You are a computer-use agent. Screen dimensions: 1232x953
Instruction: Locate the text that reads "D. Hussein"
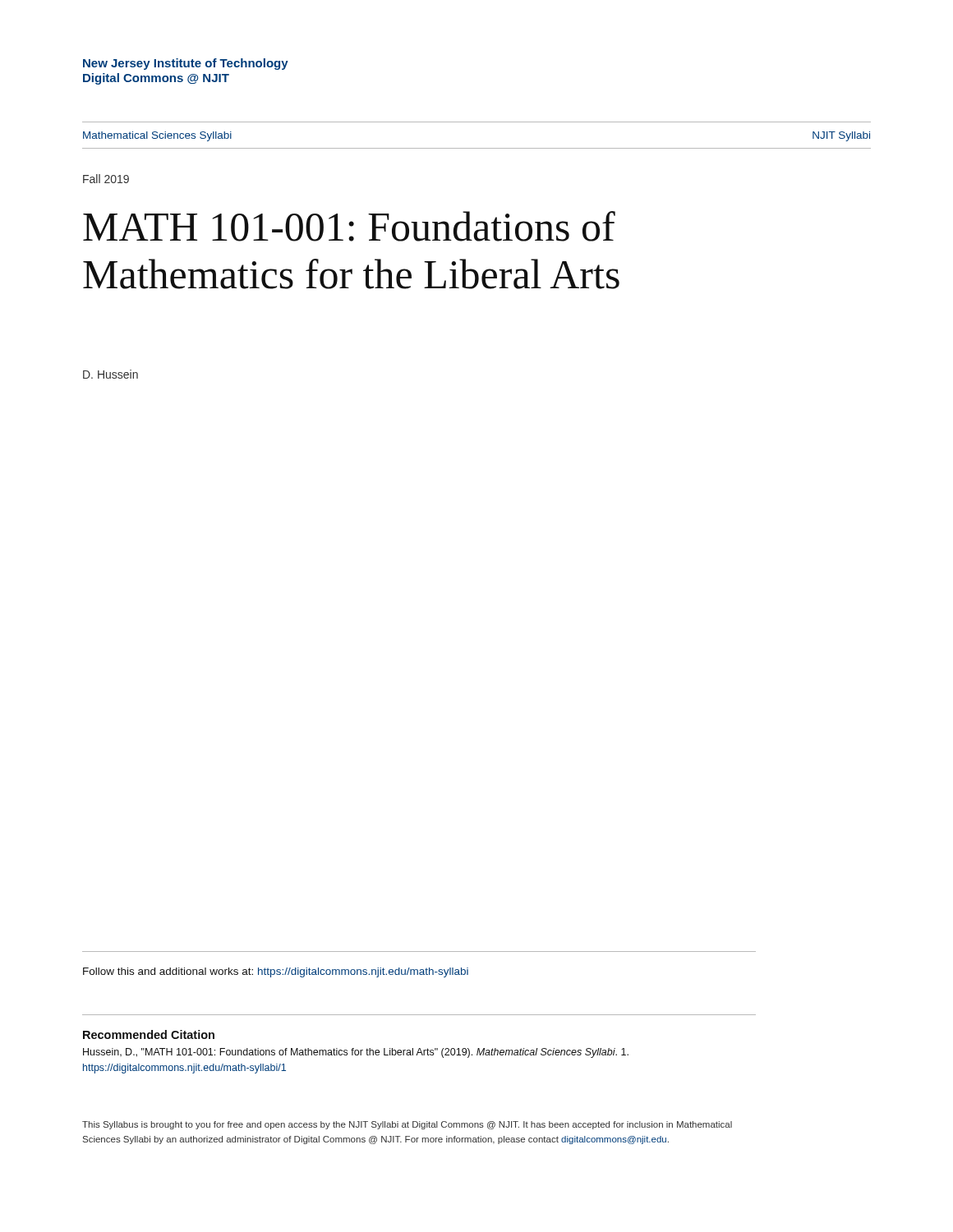(x=110, y=375)
